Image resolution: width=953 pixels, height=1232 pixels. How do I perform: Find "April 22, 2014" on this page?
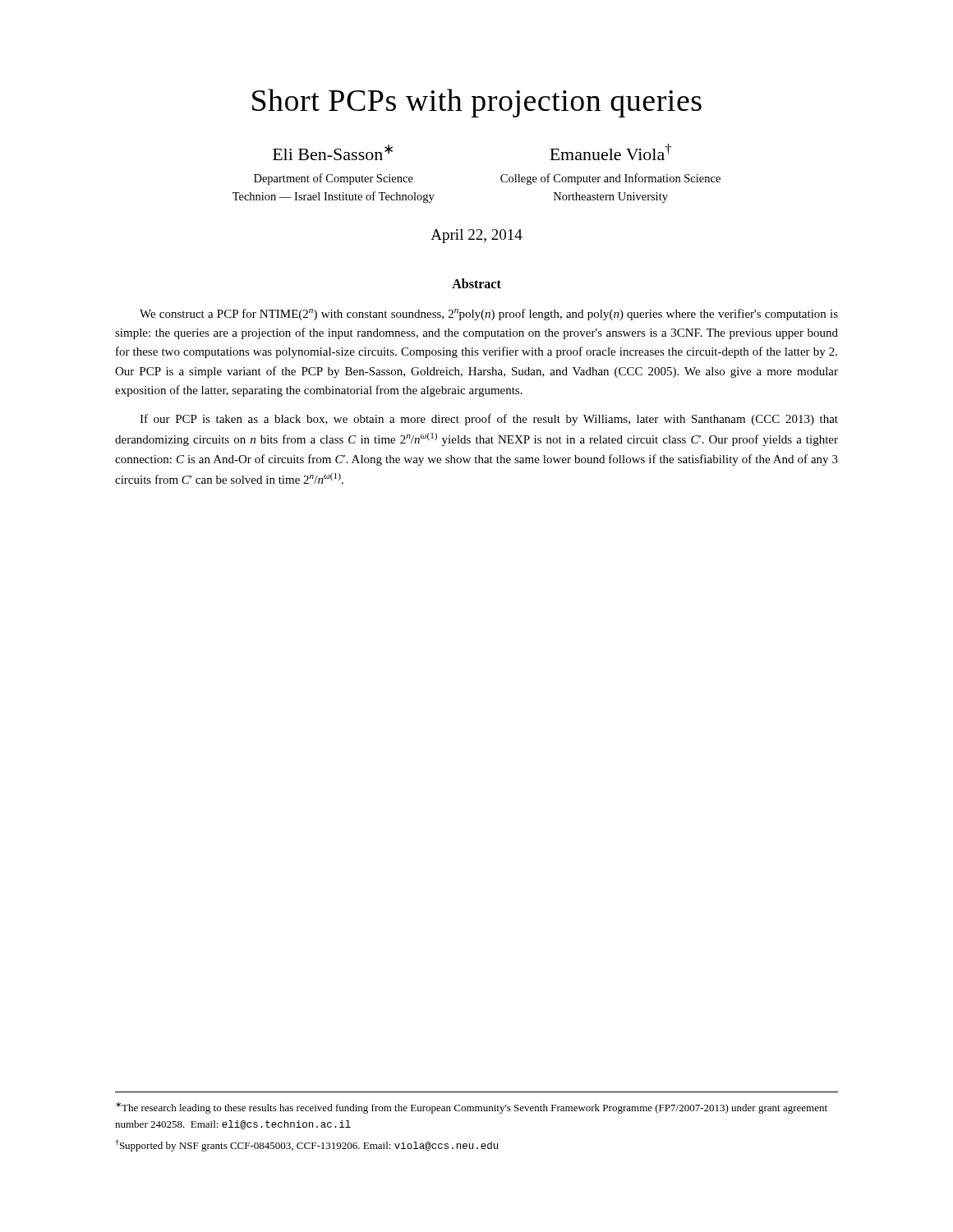(476, 234)
